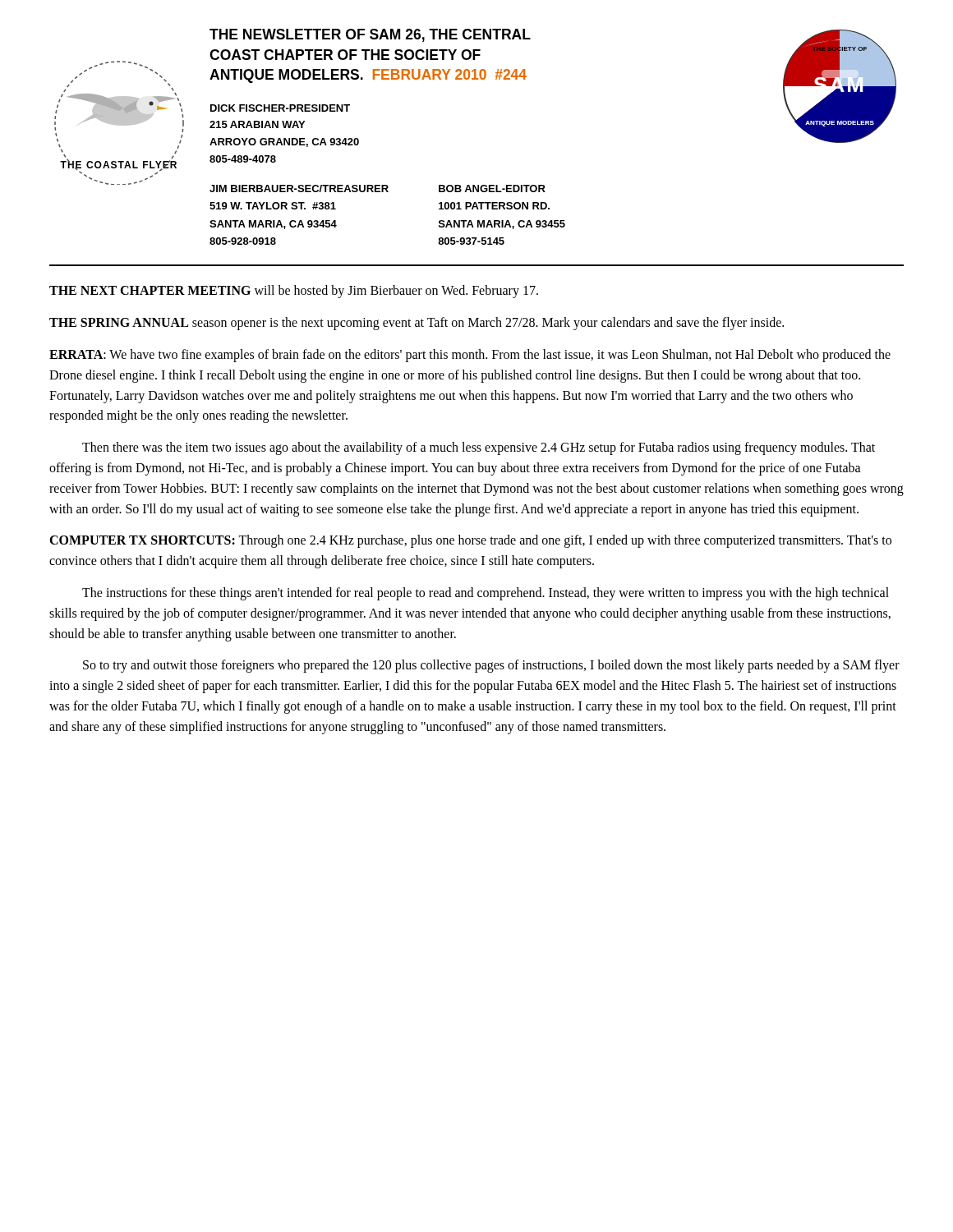
Task: Navigate to the text starting "The instructions for these things aren't intended for"
Action: (470, 613)
